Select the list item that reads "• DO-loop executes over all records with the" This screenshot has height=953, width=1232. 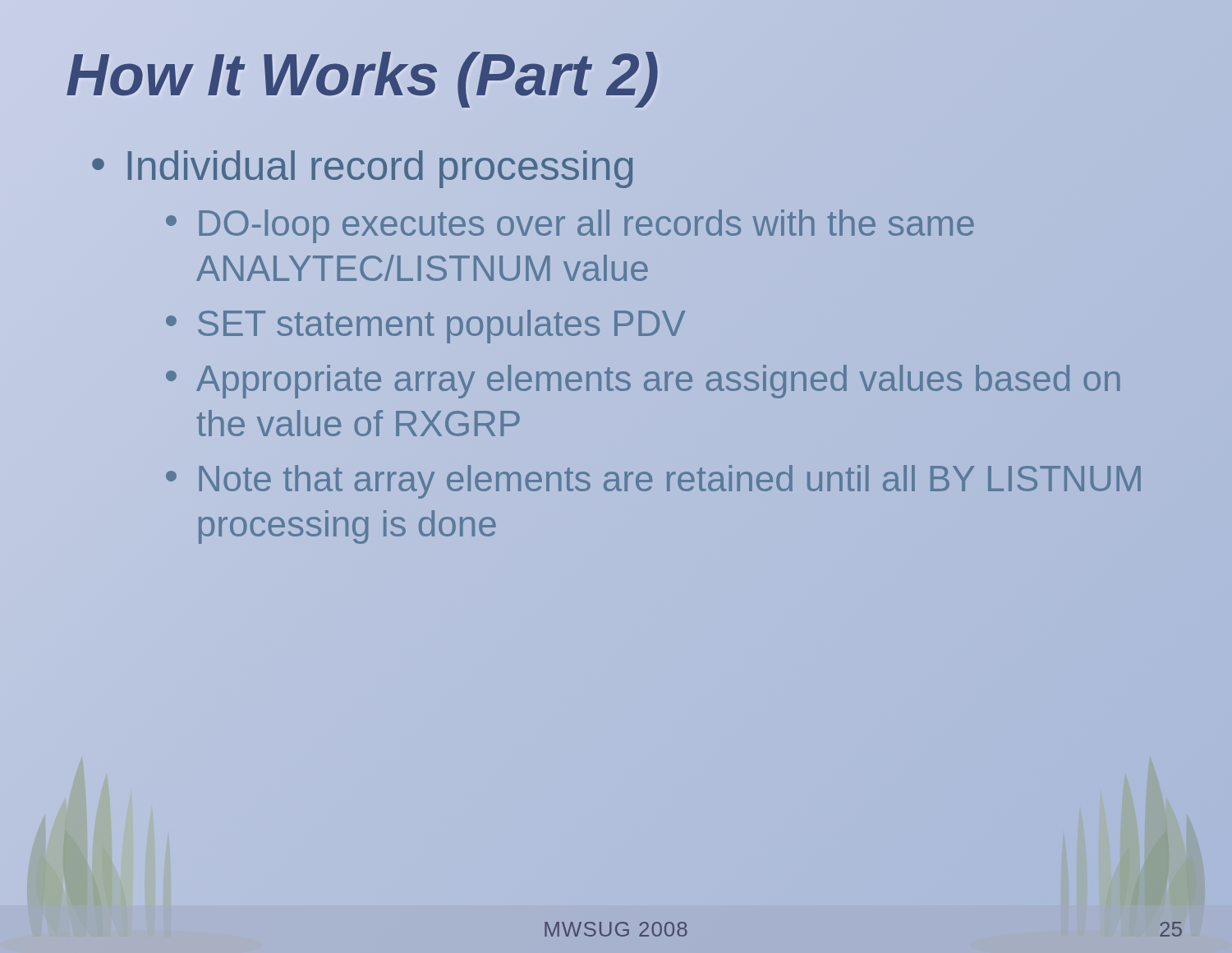(665, 246)
